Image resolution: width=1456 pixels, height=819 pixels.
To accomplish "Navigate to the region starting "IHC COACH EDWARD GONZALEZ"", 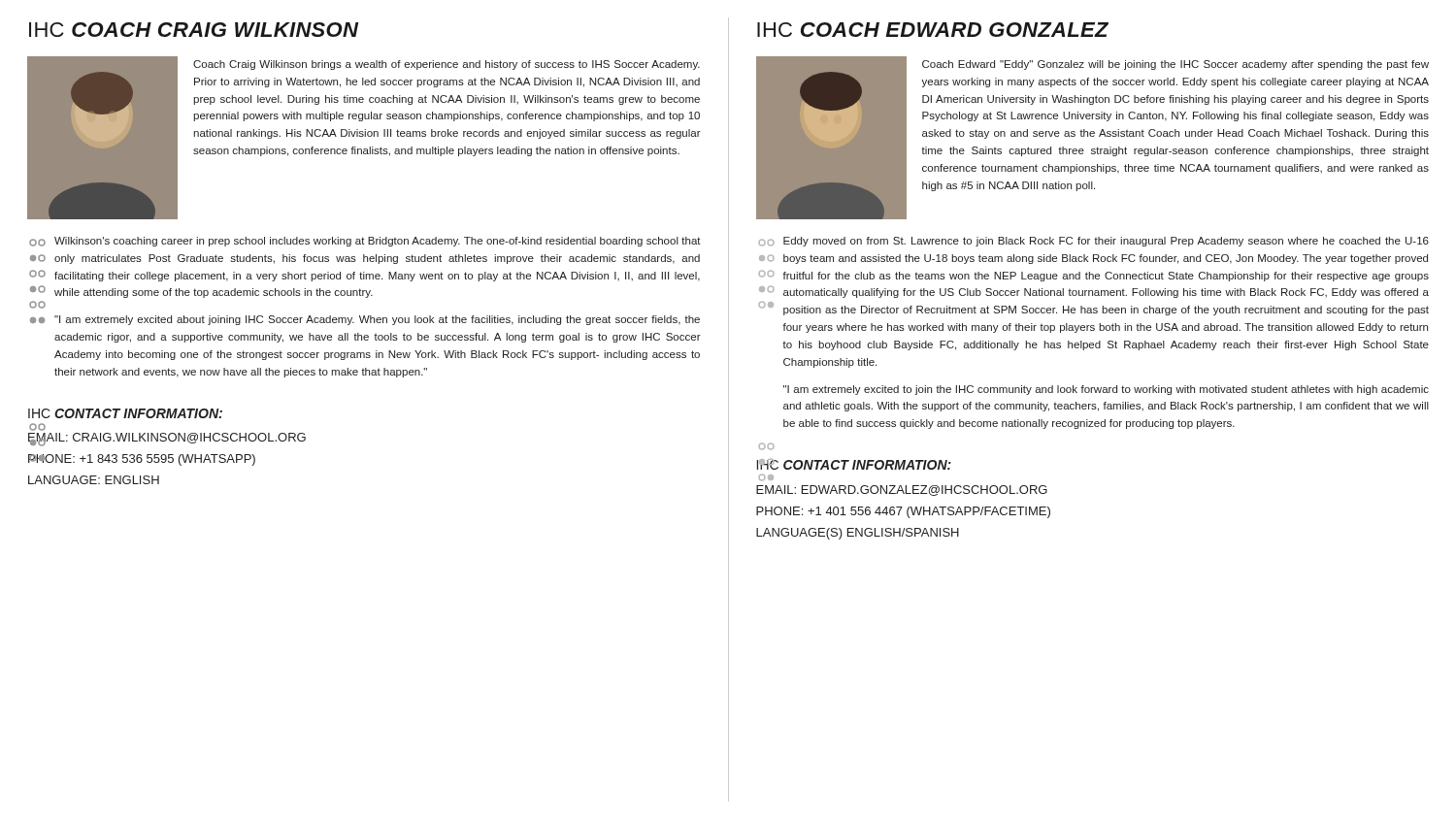I will tap(932, 30).
